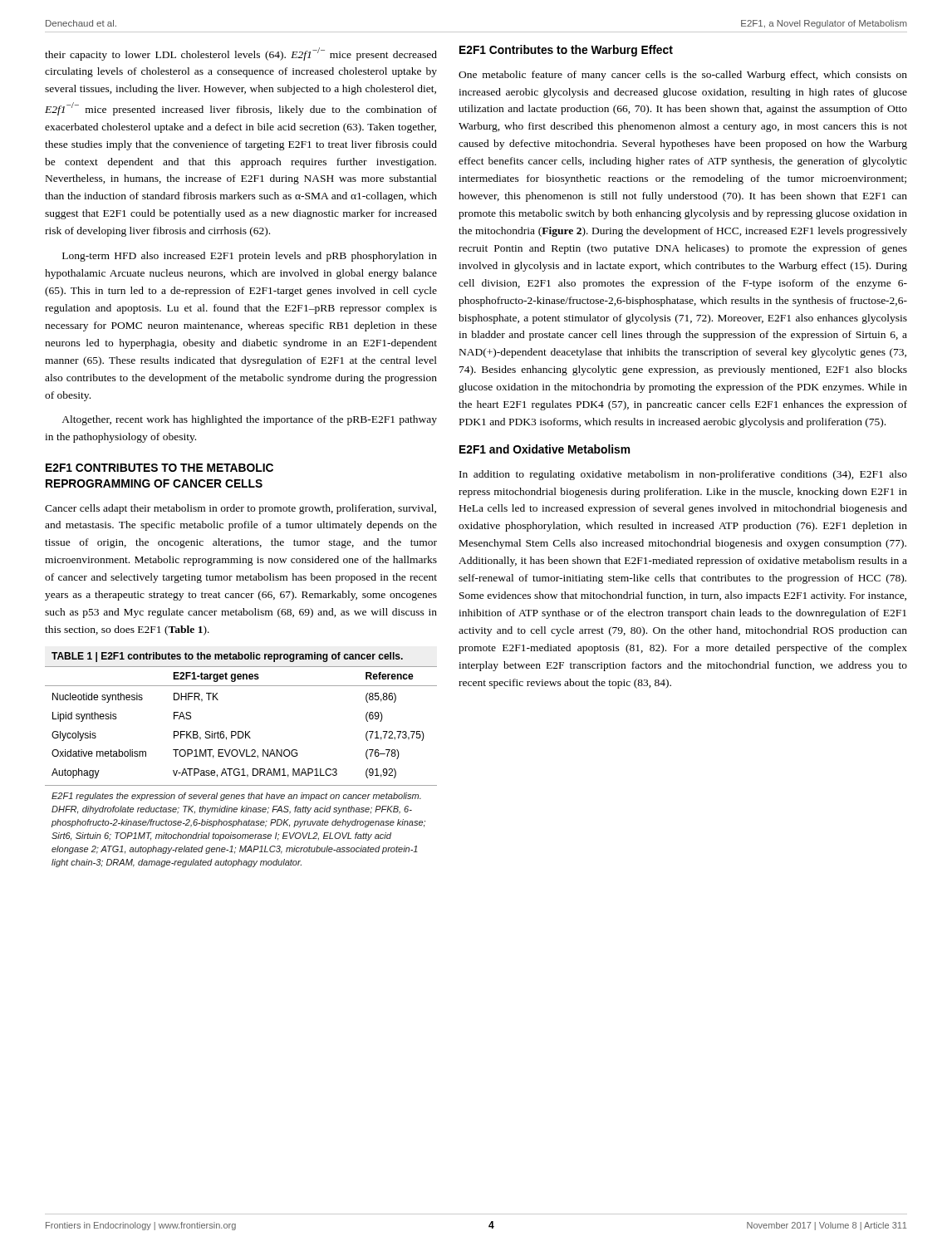Viewport: 952px width, 1246px height.
Task: Locate the region starting "E2F1 CONTRIBUTES TO THE METABOLICREPROGRAMMING"
Action: pyautogui.click(x=159, y=476)
